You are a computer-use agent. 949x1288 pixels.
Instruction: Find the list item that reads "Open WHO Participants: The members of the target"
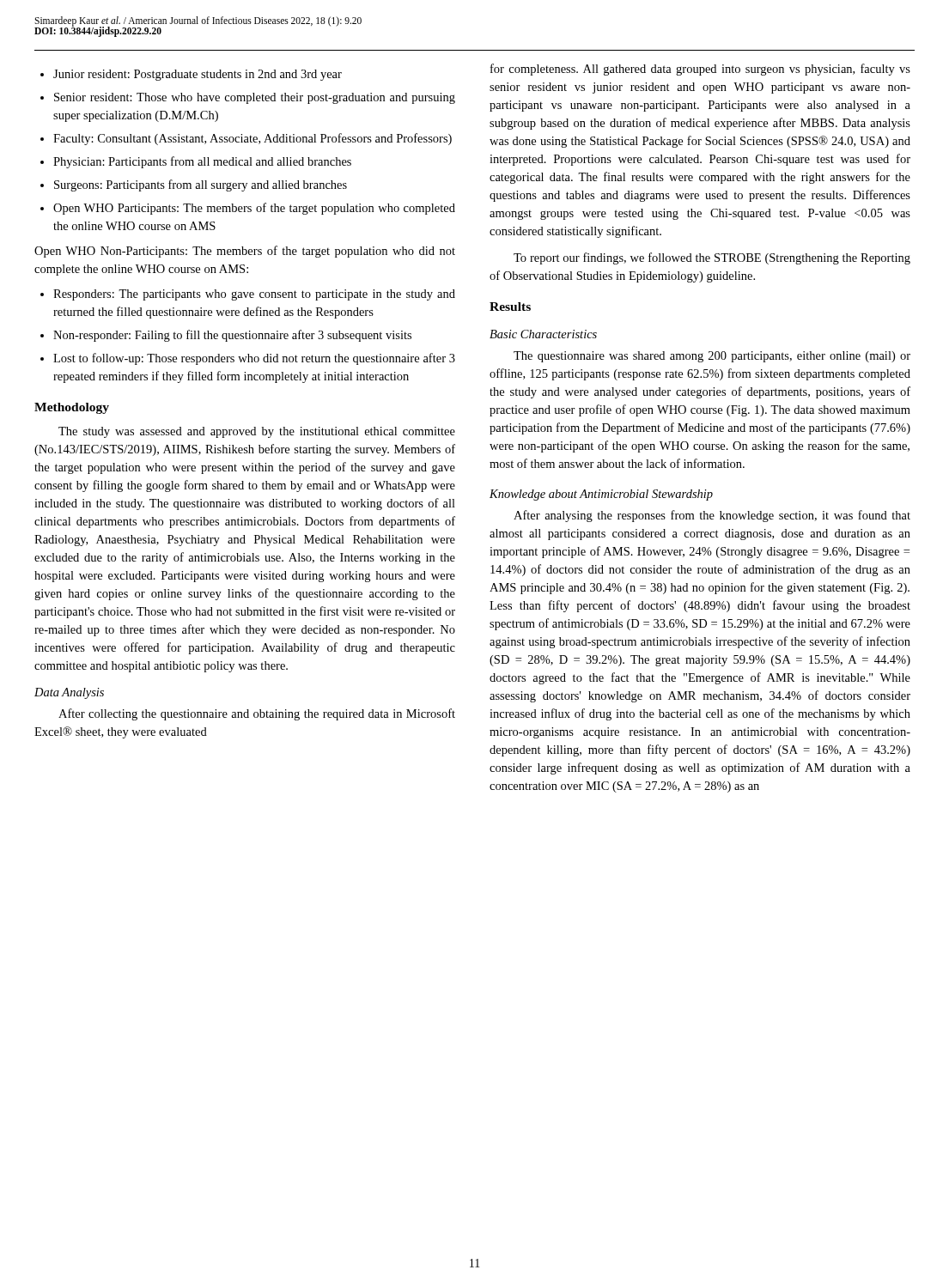tap(254, 217)
